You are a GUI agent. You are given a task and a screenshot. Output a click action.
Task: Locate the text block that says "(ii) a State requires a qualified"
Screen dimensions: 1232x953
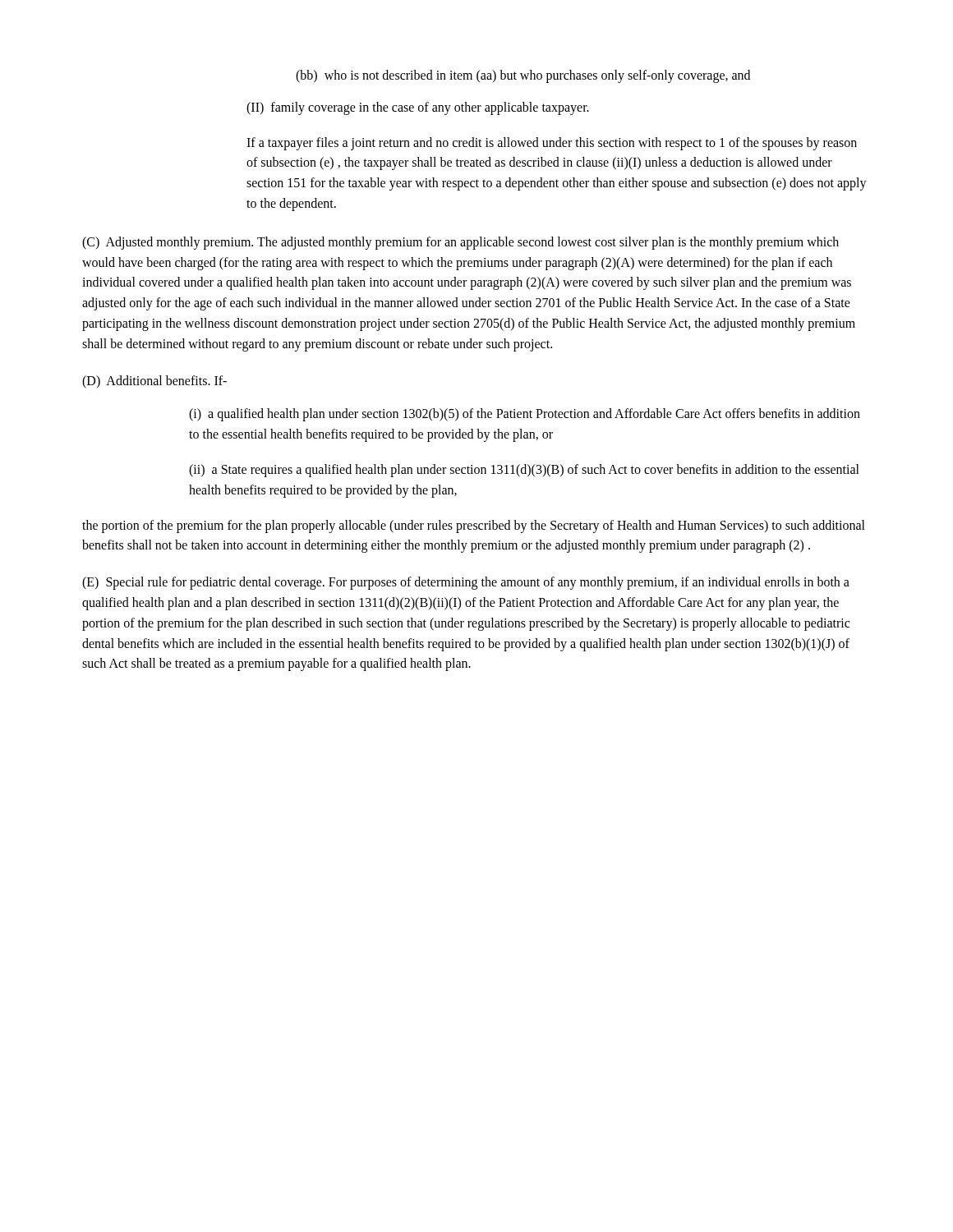(524, 480)
